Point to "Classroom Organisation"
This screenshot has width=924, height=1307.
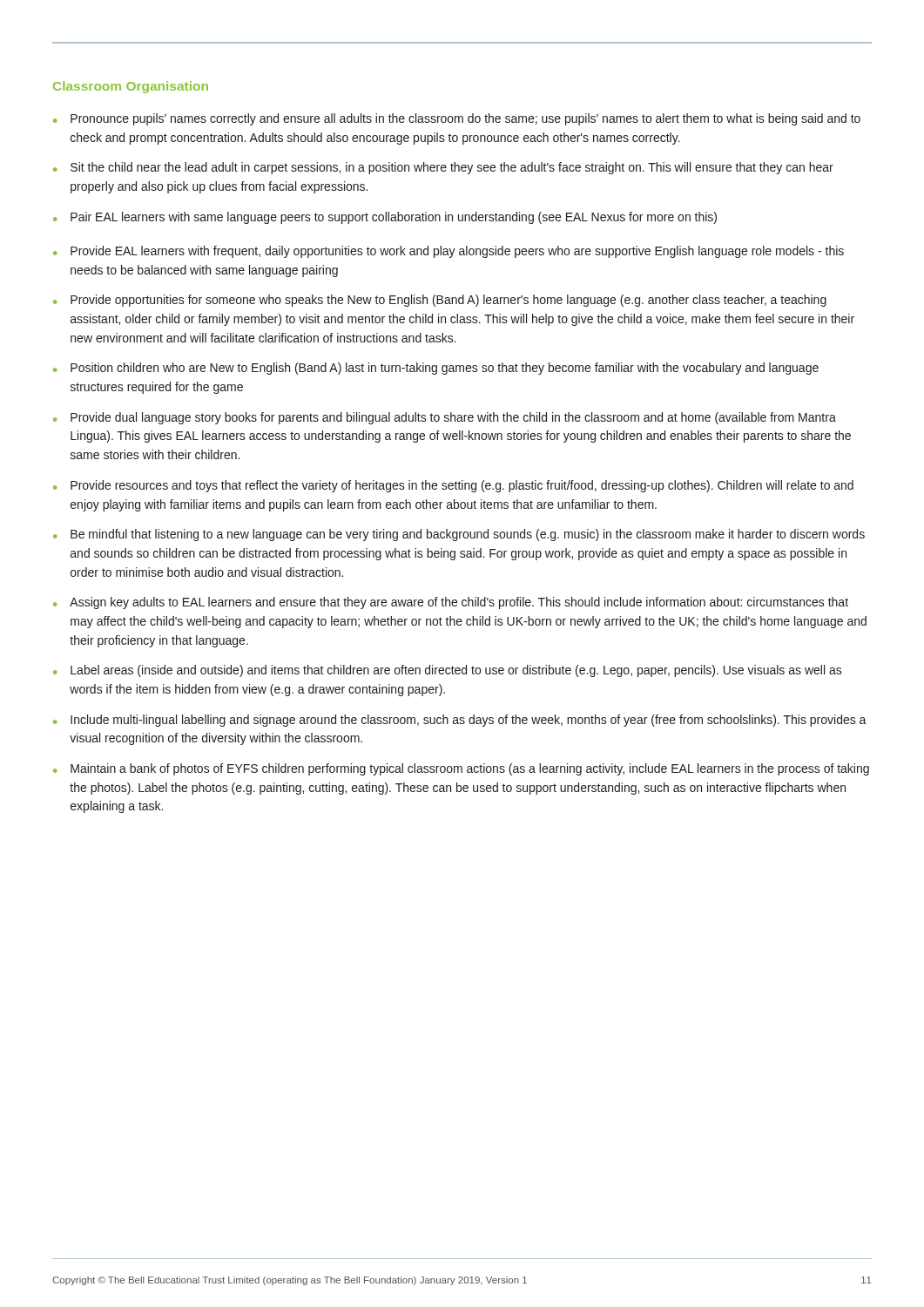[x=131, y=86]
